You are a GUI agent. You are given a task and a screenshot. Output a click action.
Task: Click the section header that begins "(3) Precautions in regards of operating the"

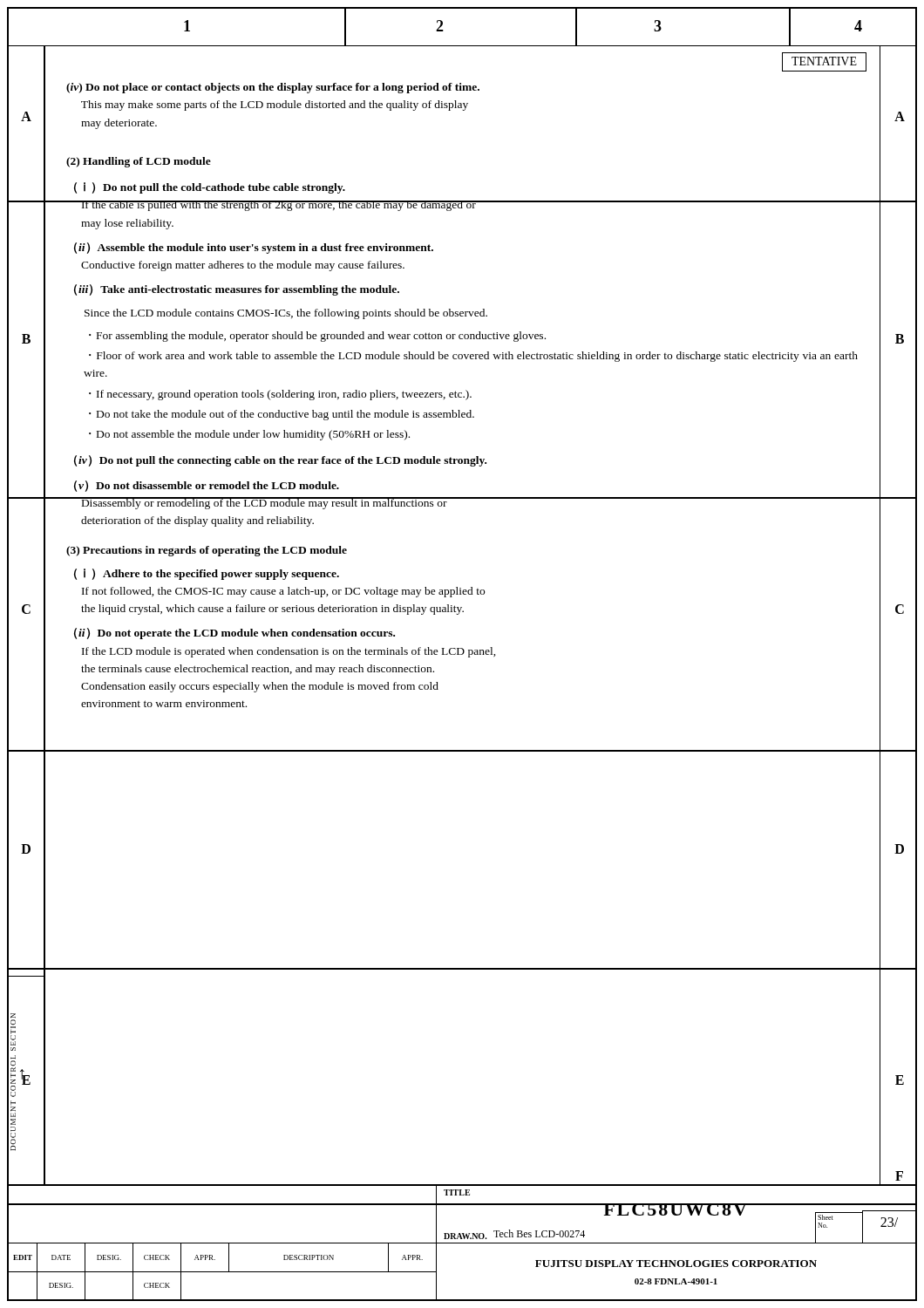[x=207, y=550]
